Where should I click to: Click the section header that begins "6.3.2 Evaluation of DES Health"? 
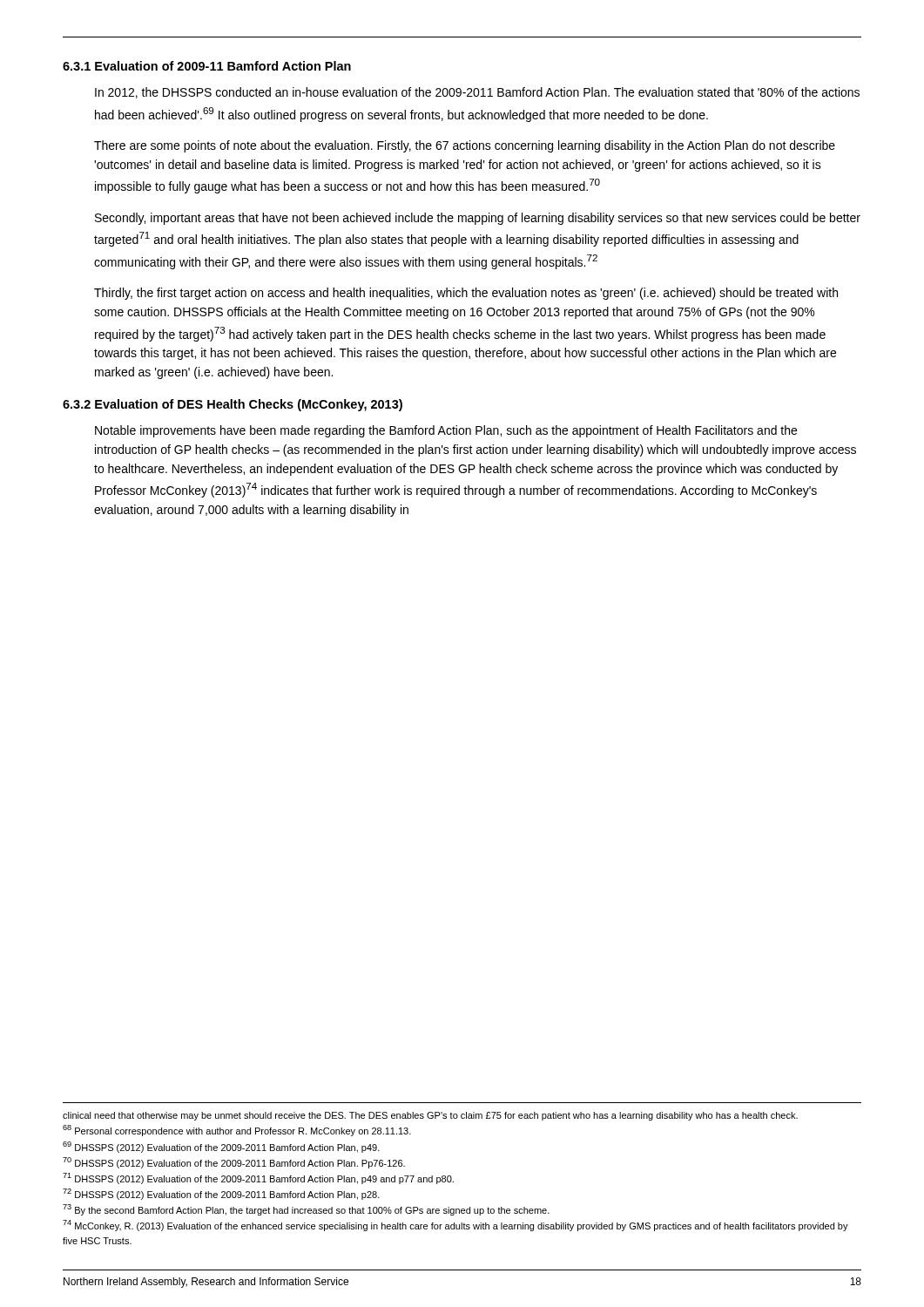tap(233, 404)
